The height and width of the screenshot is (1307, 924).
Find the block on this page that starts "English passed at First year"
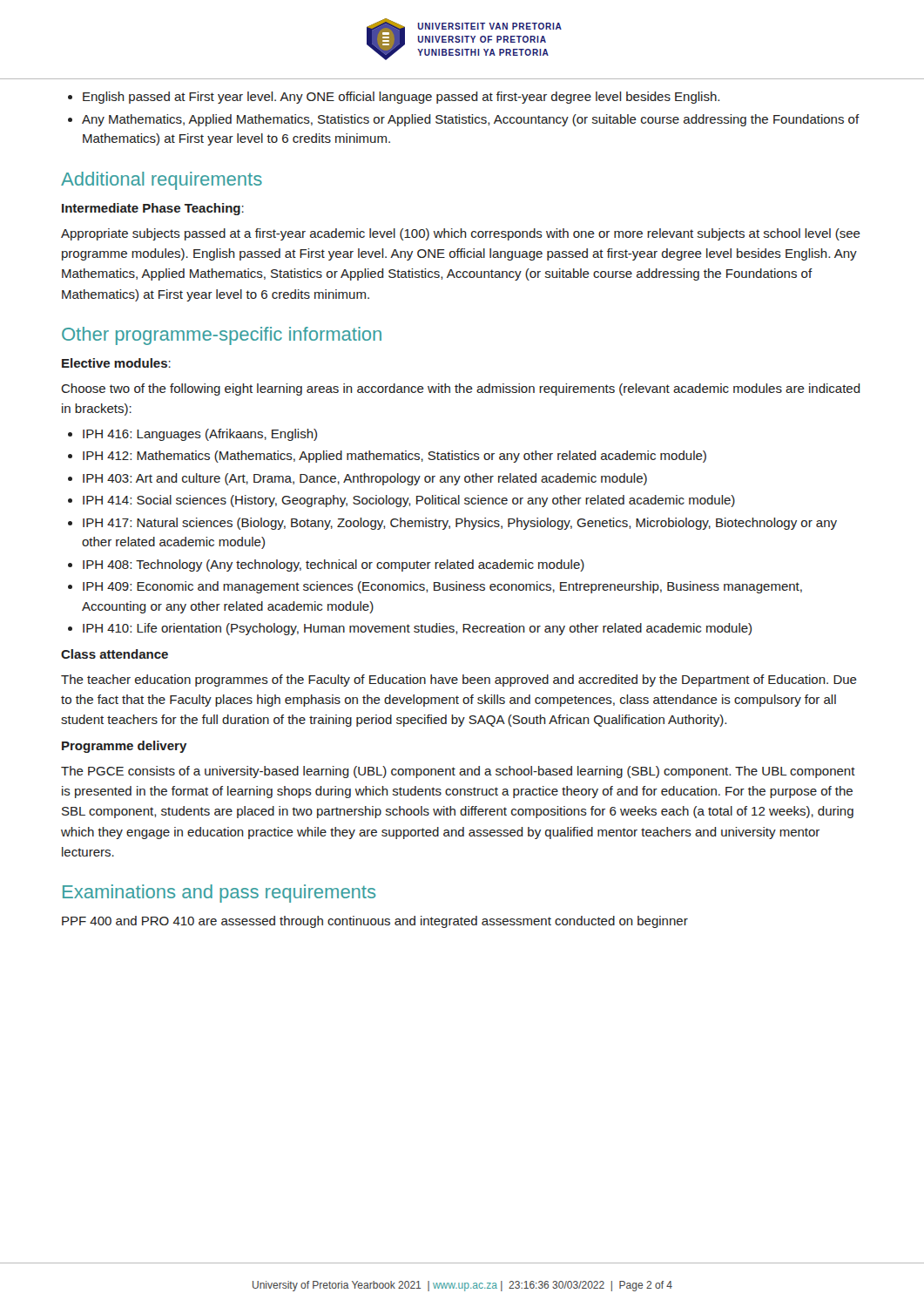pyautogui.click(x=401, y=96)
